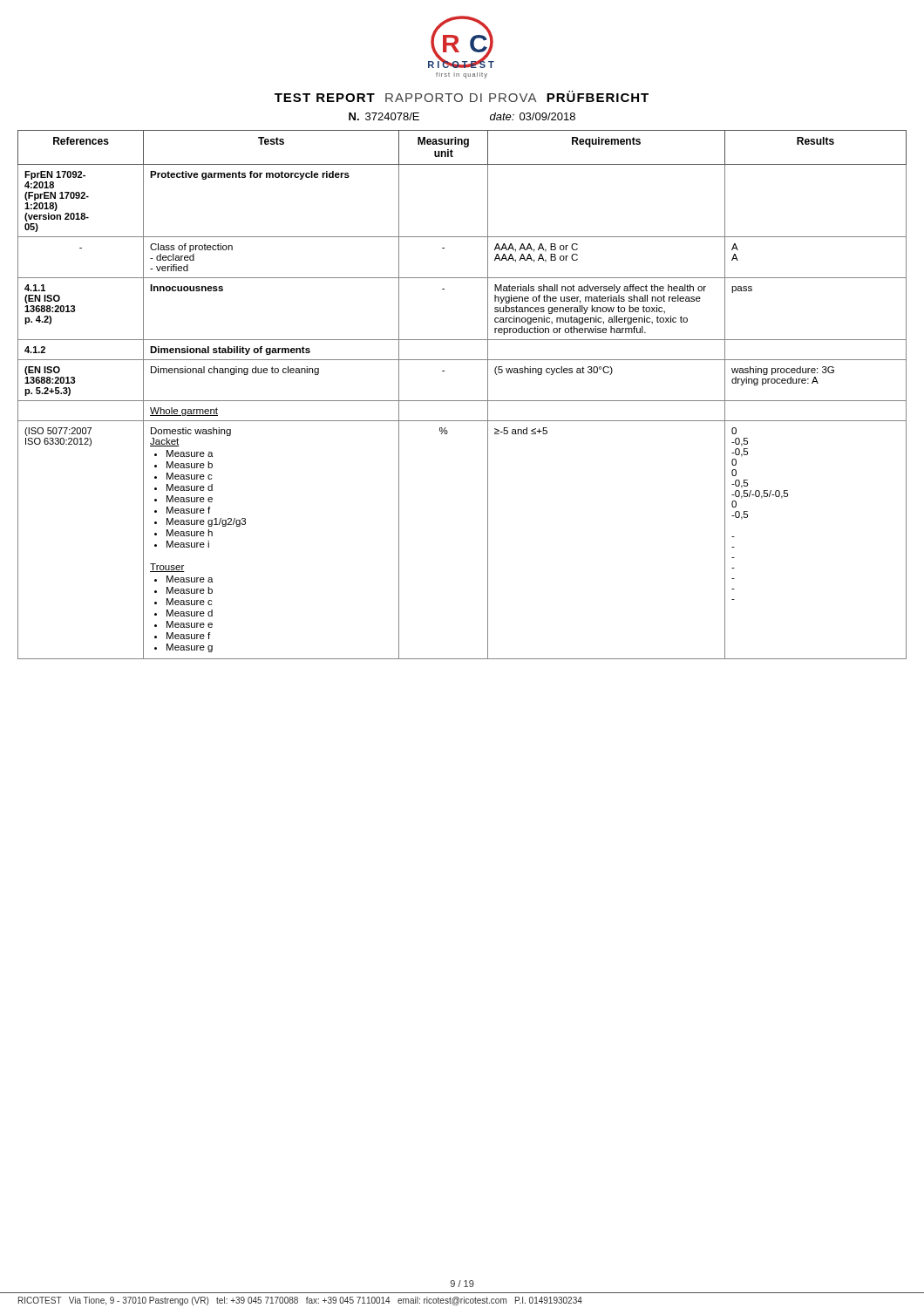Where does it say "TEST REPORT RAPPORTO DI PROVA PRÜFBERICHT"?
924x1308 pixels.
(462, 97)
